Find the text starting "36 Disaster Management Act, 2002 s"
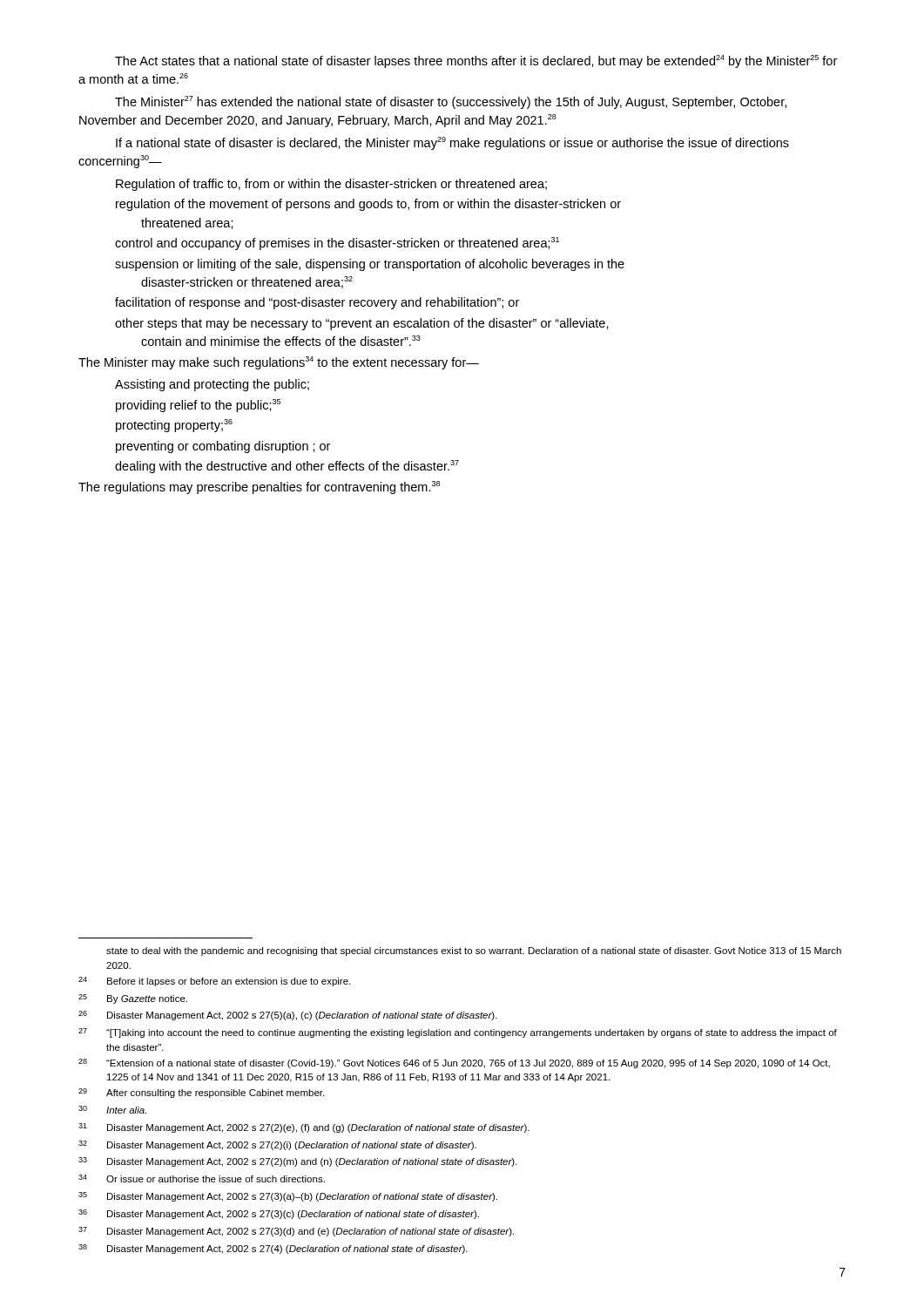Viewport: 924px width, 1307px height. 462,1215
